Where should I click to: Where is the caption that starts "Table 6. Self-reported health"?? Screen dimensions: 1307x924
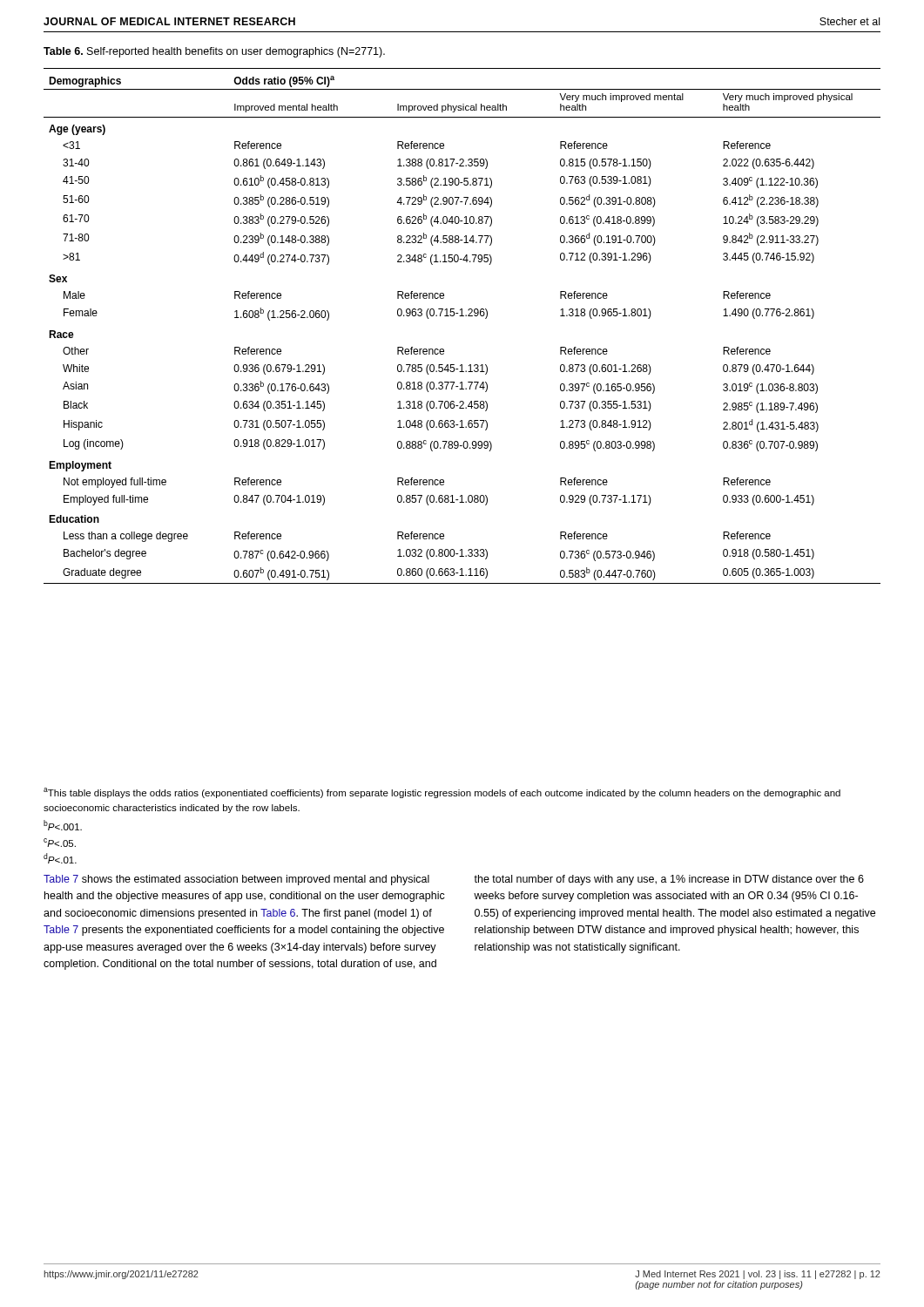pos(215,51)
